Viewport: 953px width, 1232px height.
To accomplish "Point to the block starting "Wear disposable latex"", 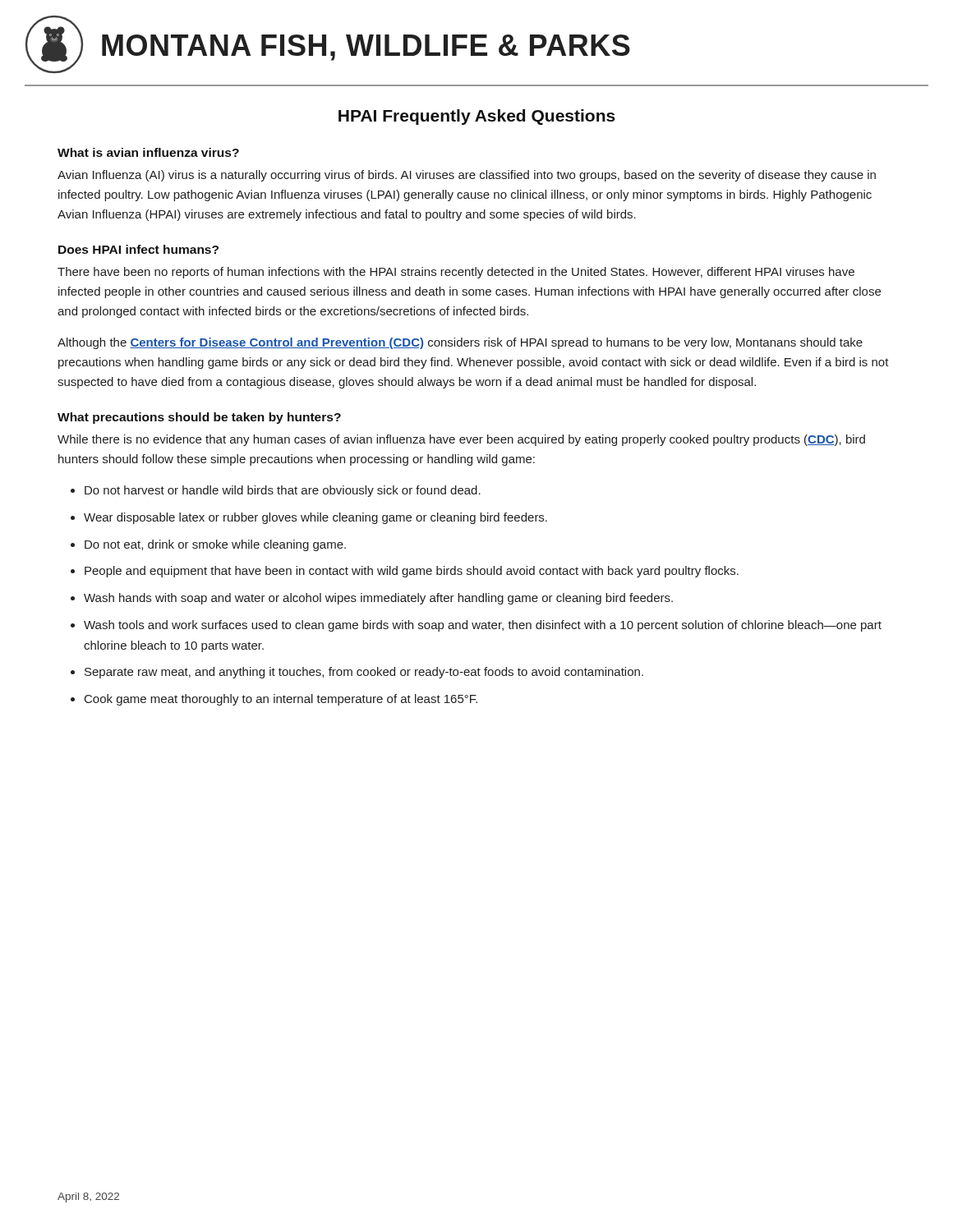I will 490,518.
